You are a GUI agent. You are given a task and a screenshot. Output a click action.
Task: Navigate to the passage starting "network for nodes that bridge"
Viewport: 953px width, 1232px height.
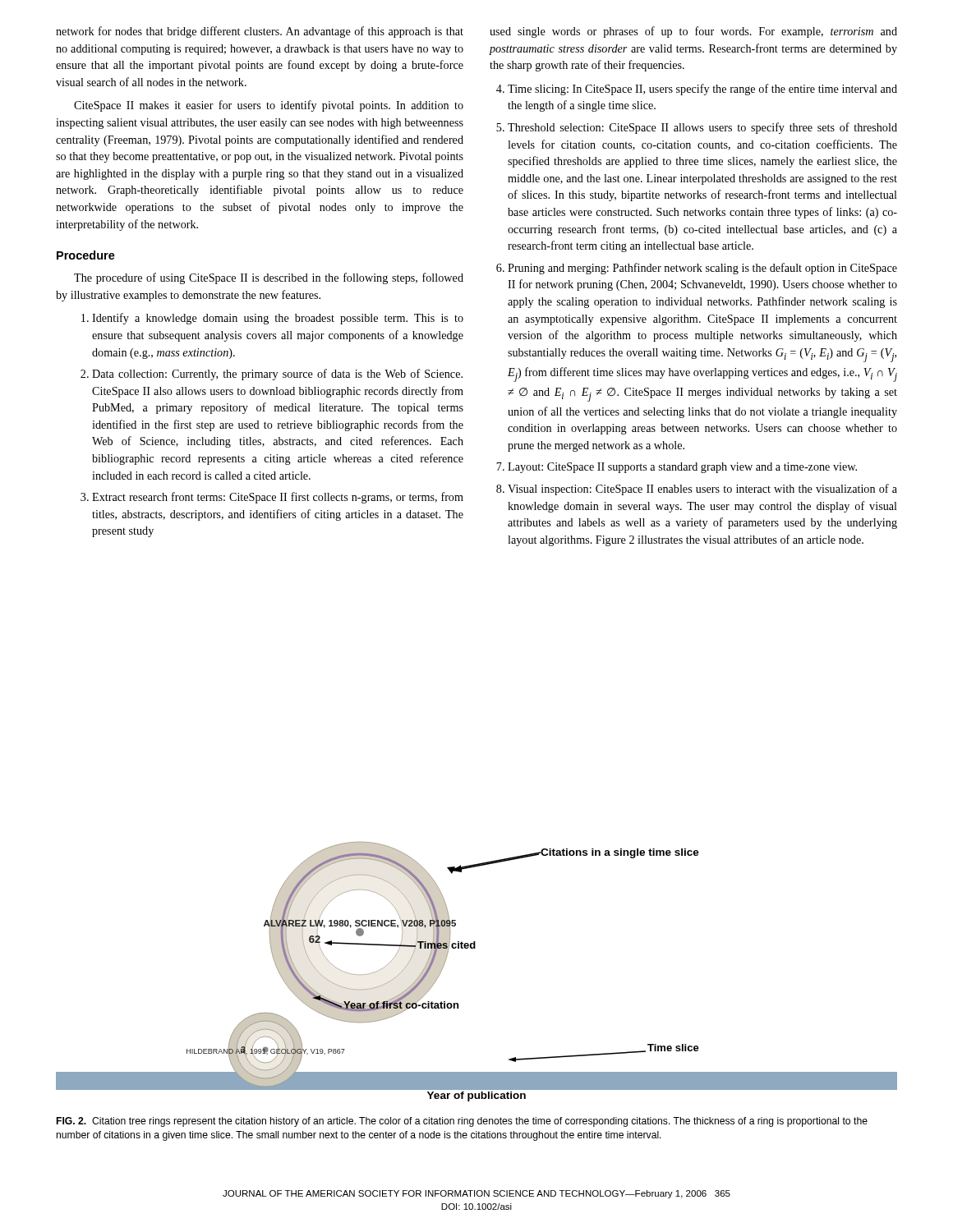pos(260,128)
